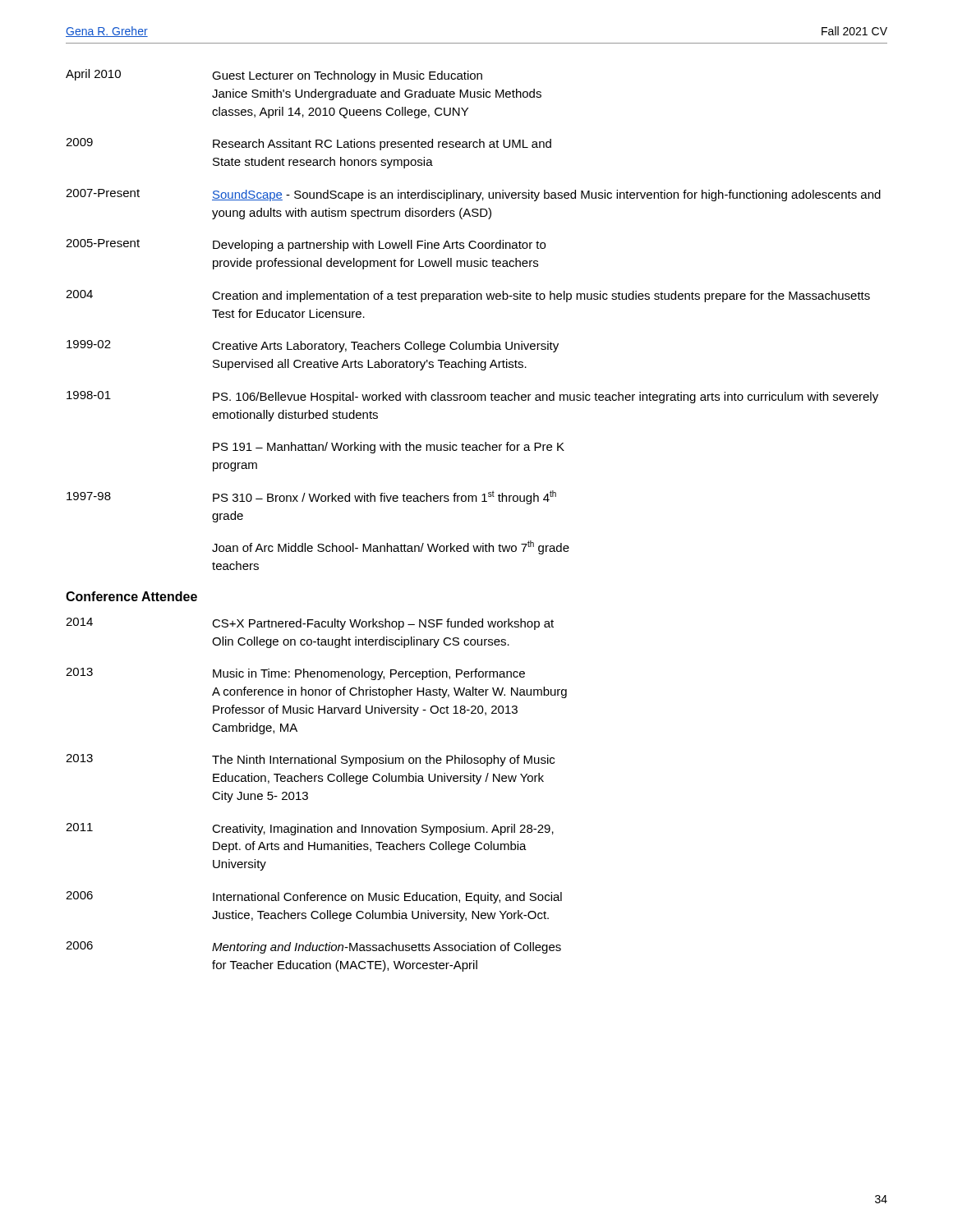Viewport: 953px width, 1232px height.
Task: Locate the list item containing "1999-02 Creative Arts Laboratory, Teachers"
Action: point(476,355)
